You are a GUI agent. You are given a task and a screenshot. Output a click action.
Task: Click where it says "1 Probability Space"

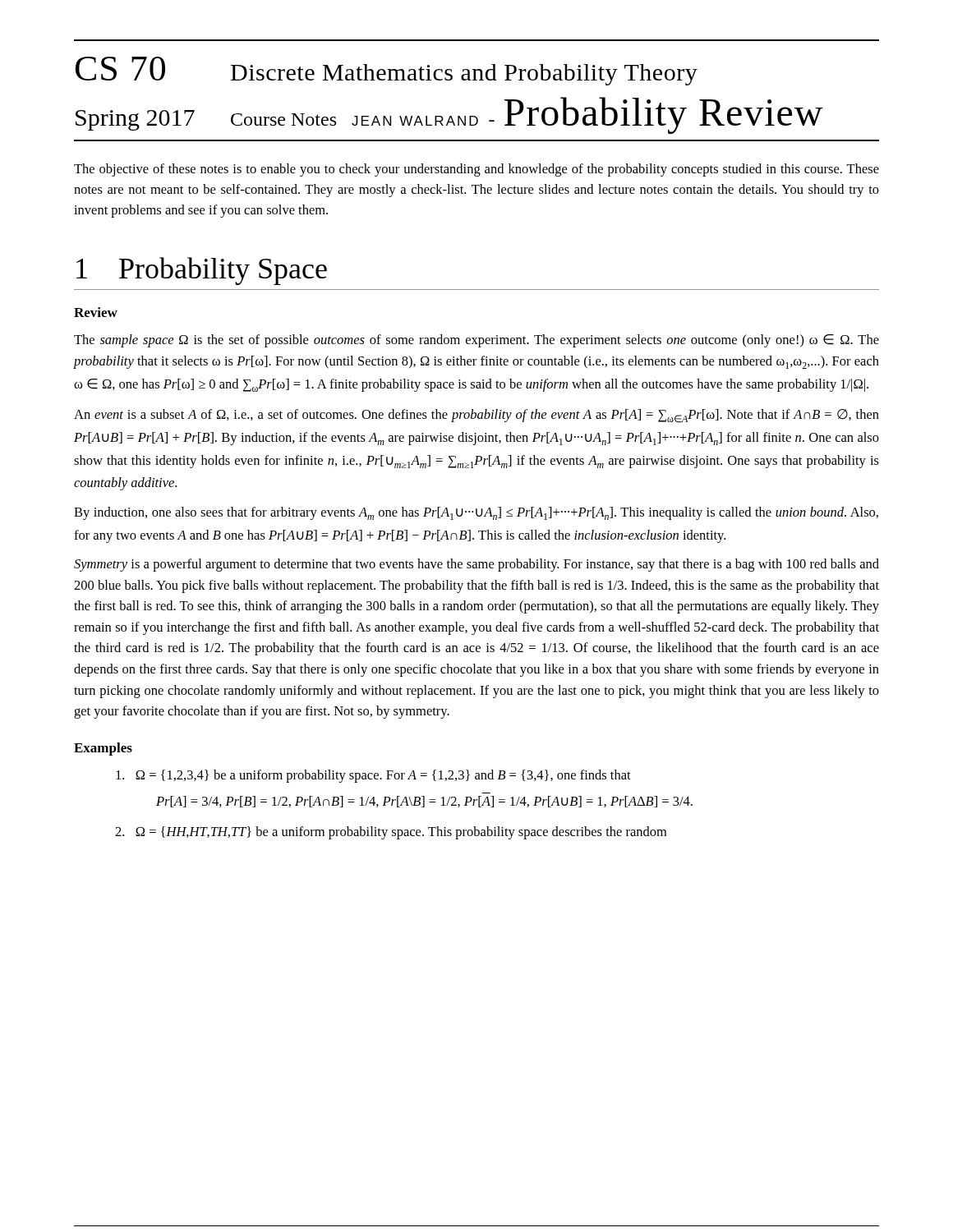[x=202, y=271]
